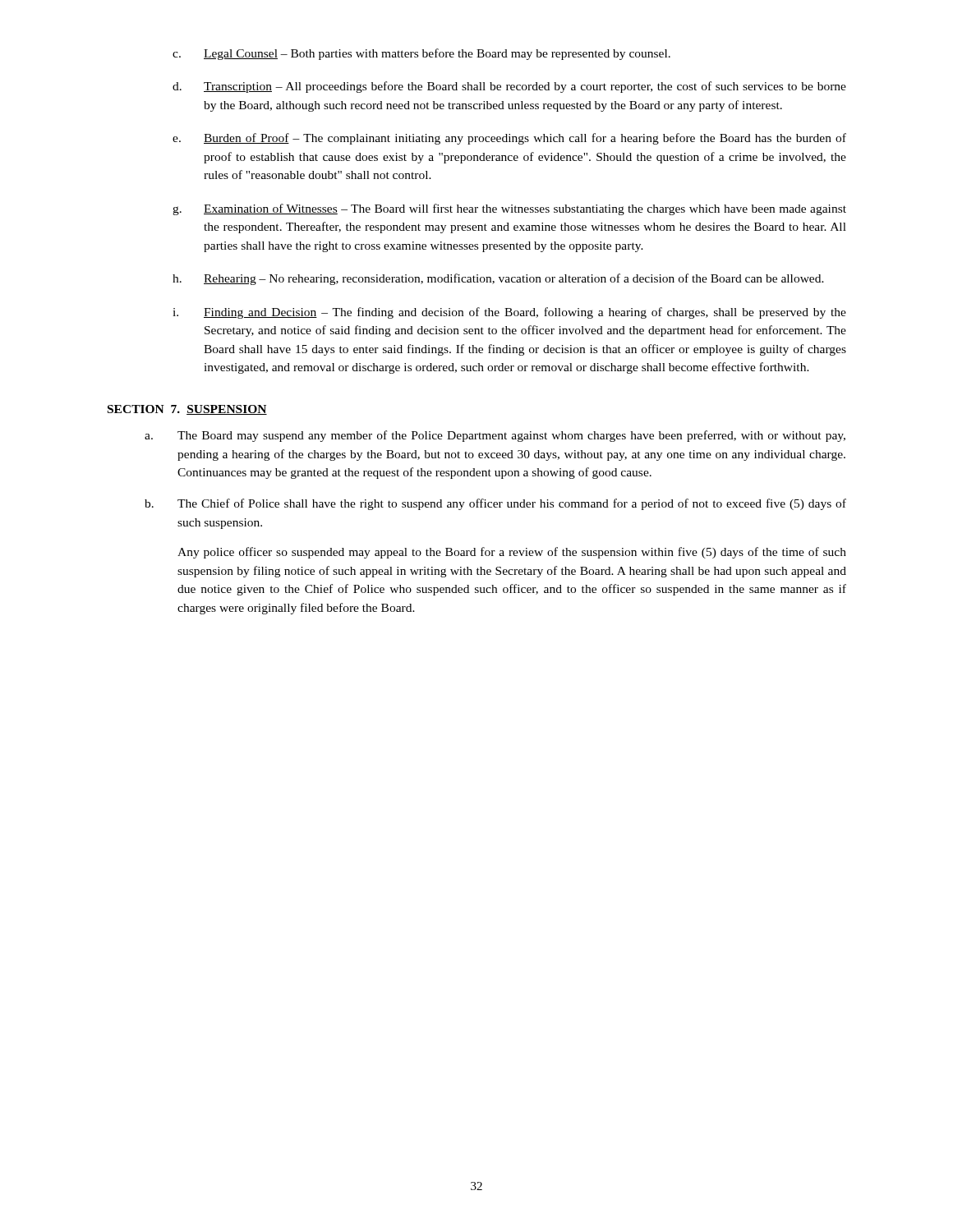Find the block on this page that starts "h. Rehearing – No rehearing, reconsideration, modification, vacation"
Screen dimensions: 1232x953
click(x=509, y=279)
